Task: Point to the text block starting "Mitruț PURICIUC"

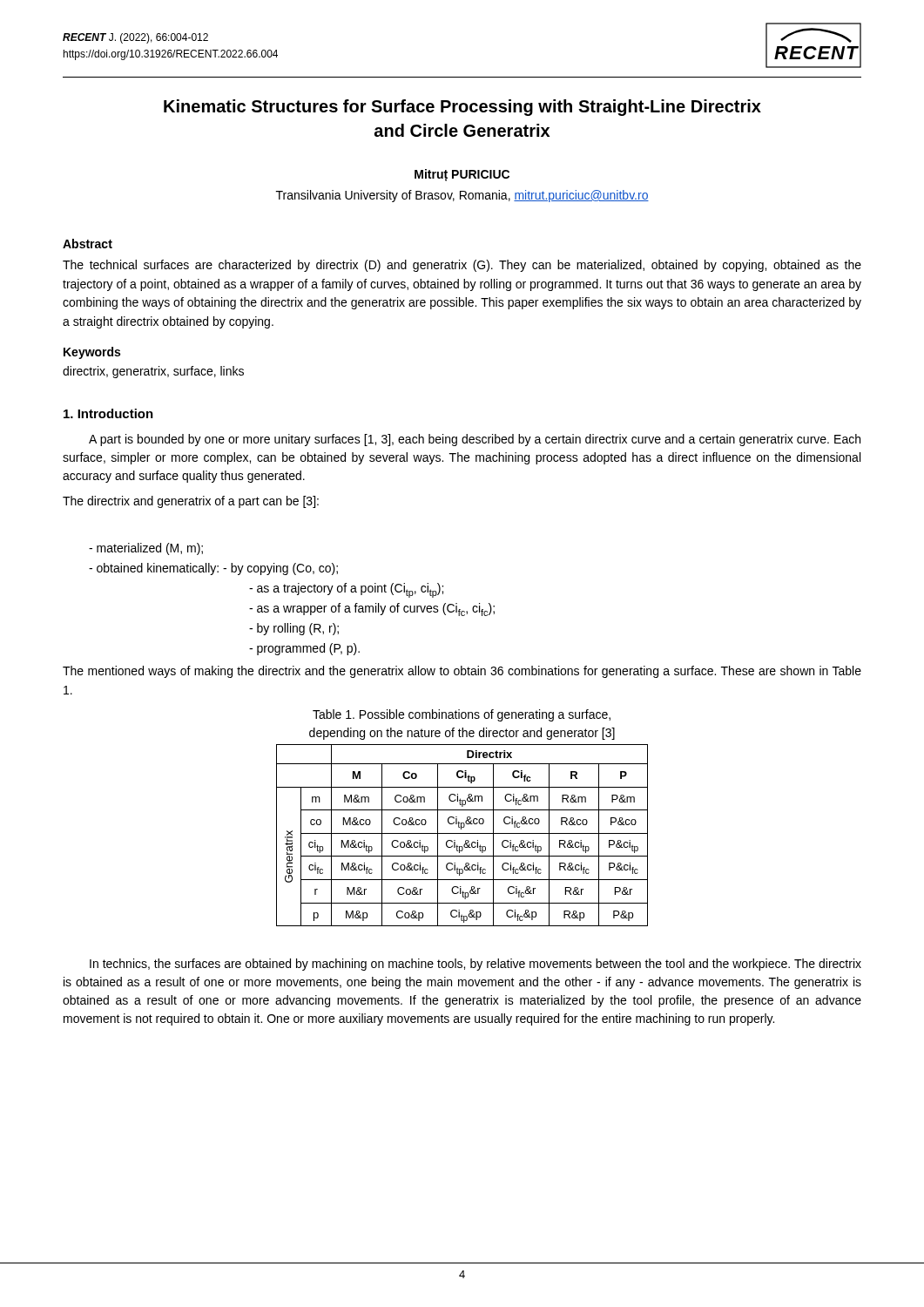Action: pyautogui.click(x=462, y=174)
